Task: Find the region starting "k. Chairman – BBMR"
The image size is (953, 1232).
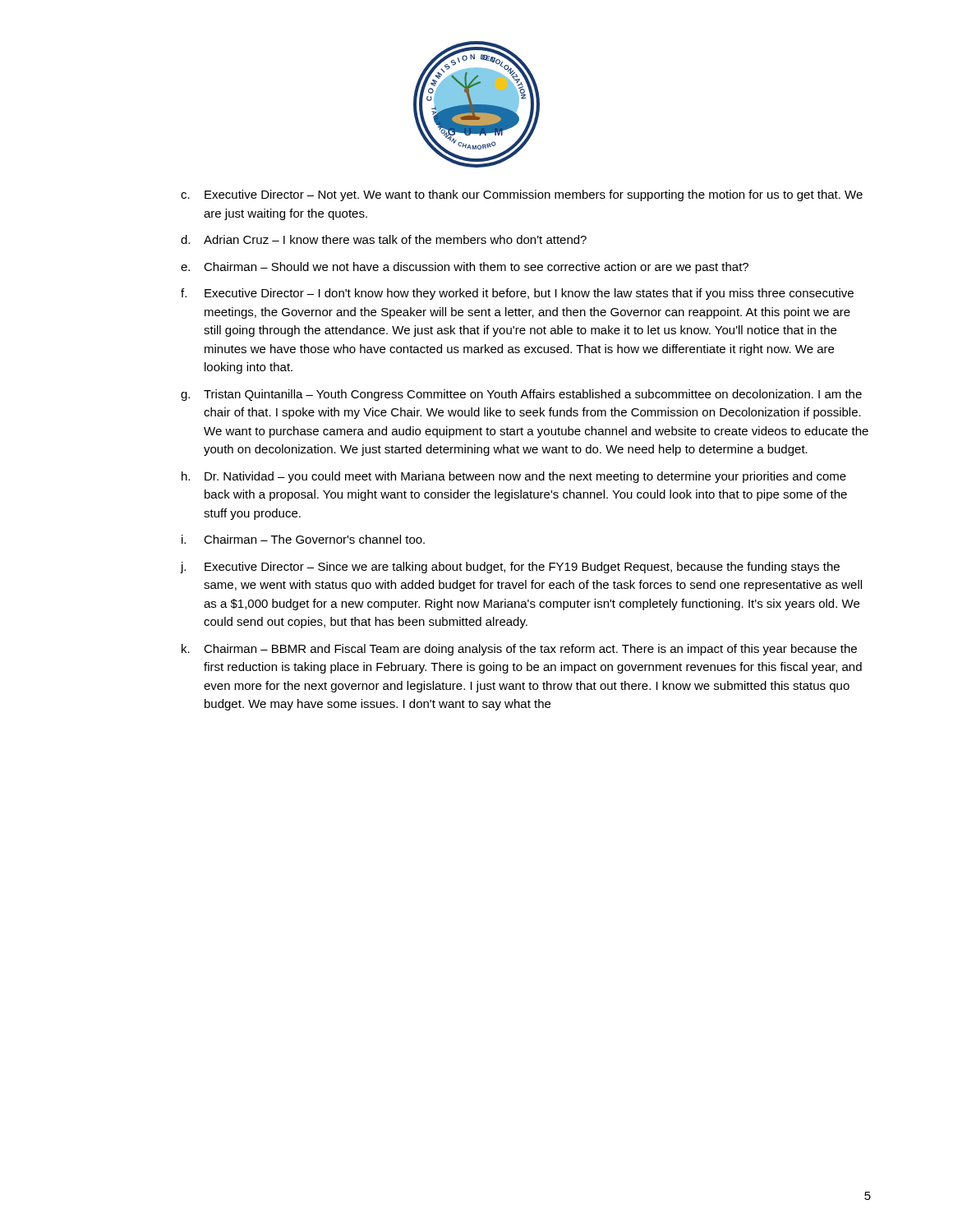Action: tap(526, 676)
